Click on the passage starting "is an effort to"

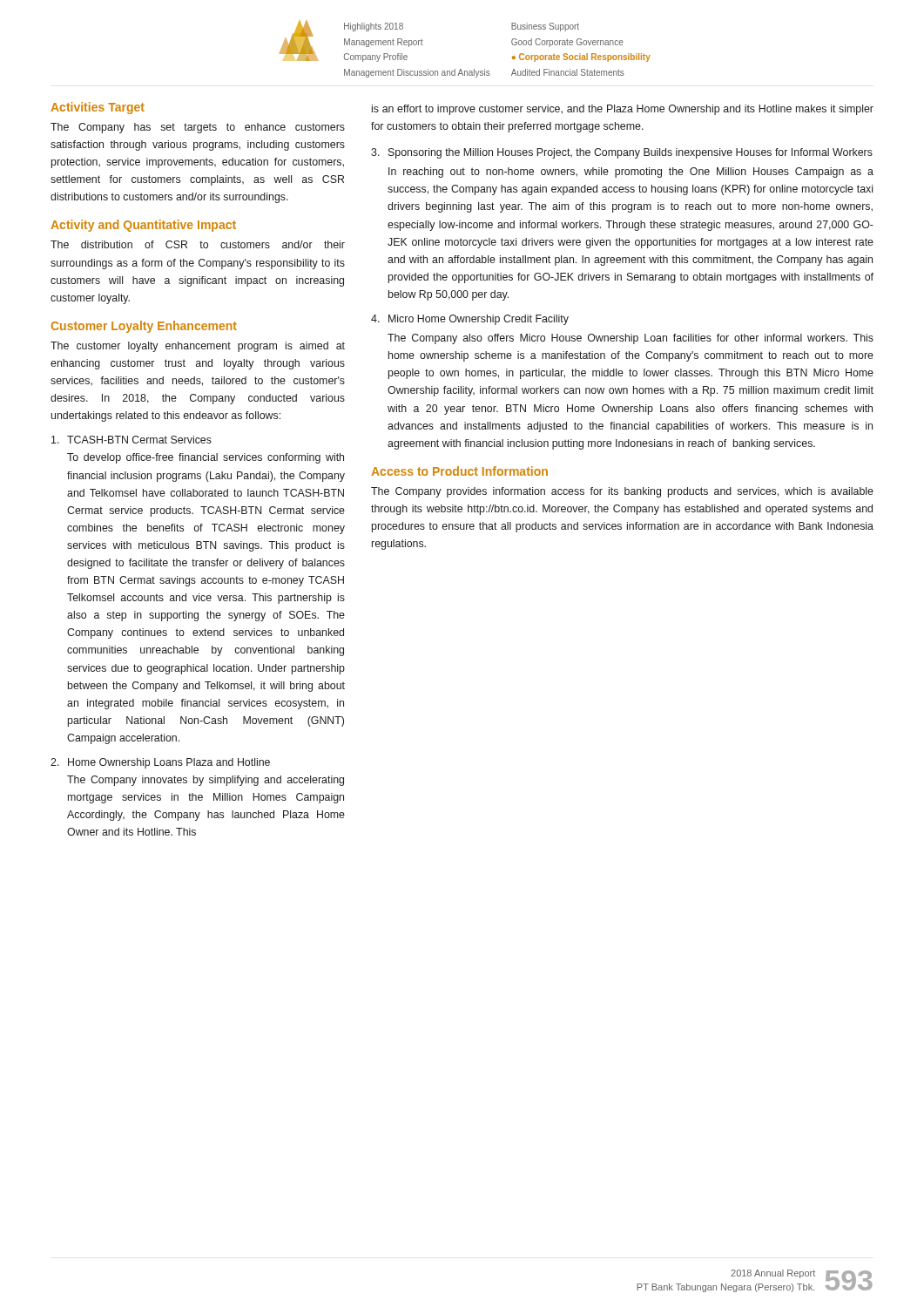622,118
